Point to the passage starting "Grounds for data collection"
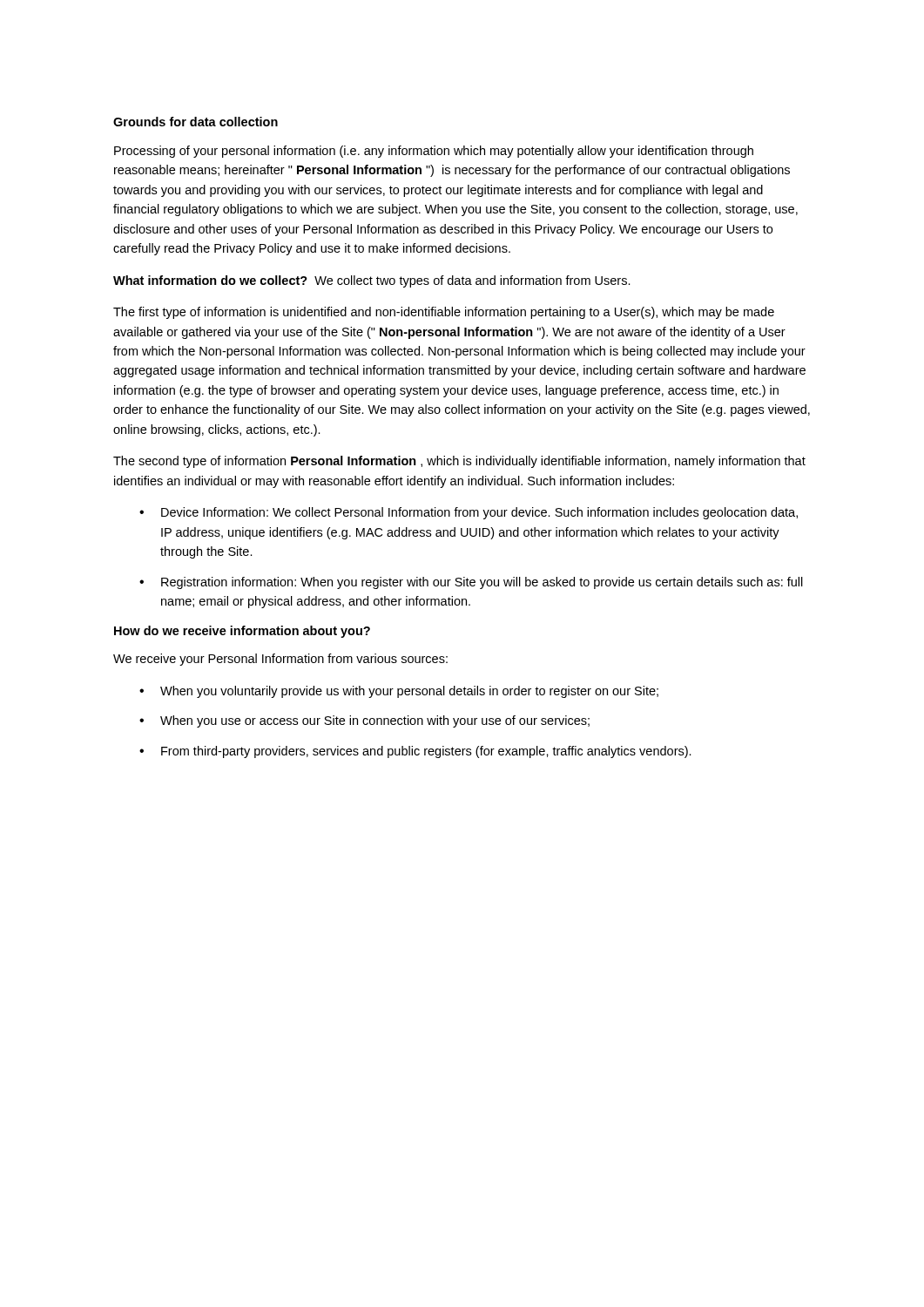 pyautogui.click(x=196, y=122)
